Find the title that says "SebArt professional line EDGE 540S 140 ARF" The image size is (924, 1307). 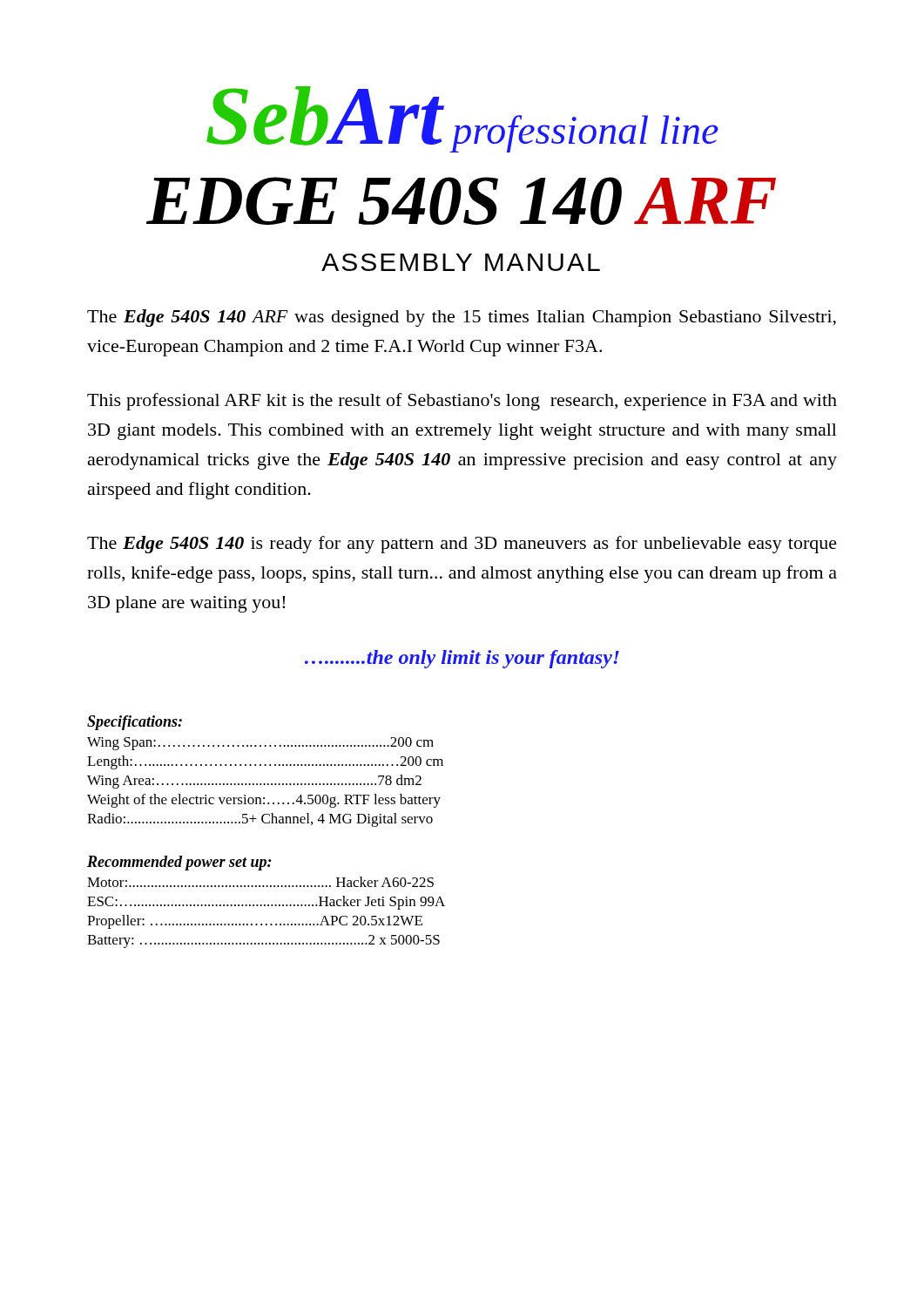[x=462, y=154]
